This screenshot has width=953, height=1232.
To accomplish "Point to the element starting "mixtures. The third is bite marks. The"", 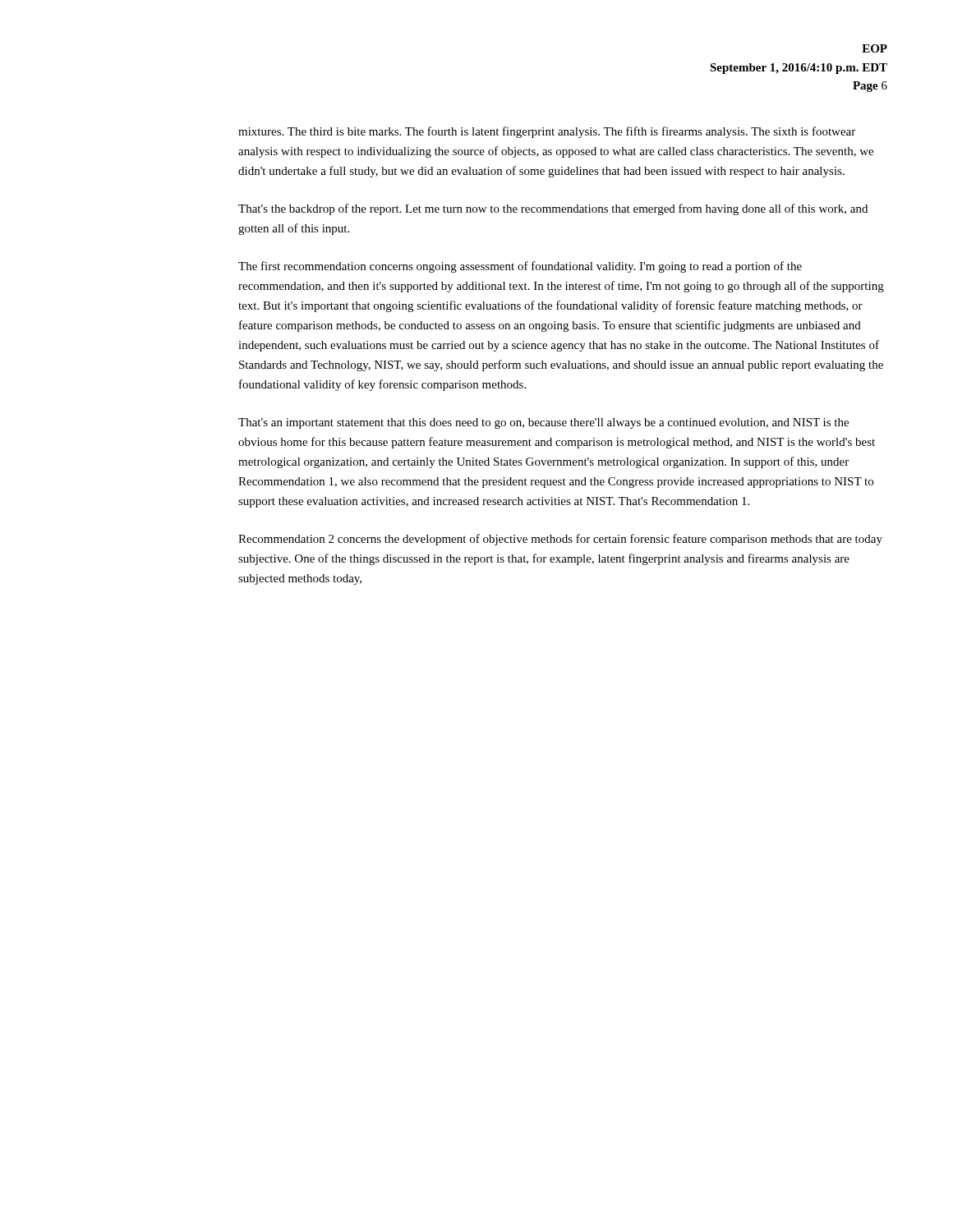I will click(x=556, y=151).
